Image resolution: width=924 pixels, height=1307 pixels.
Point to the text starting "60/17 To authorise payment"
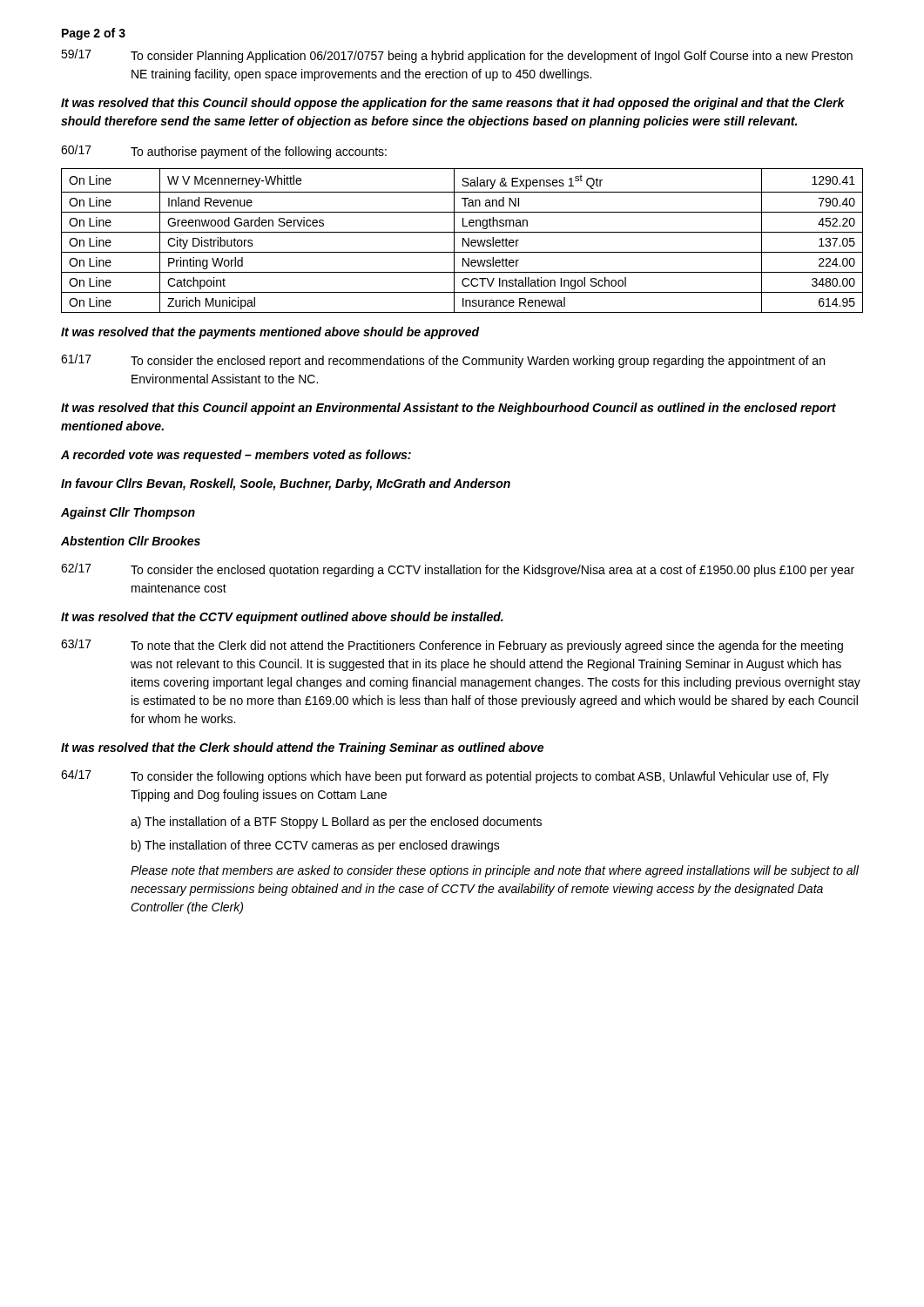[x=224, y=152]
